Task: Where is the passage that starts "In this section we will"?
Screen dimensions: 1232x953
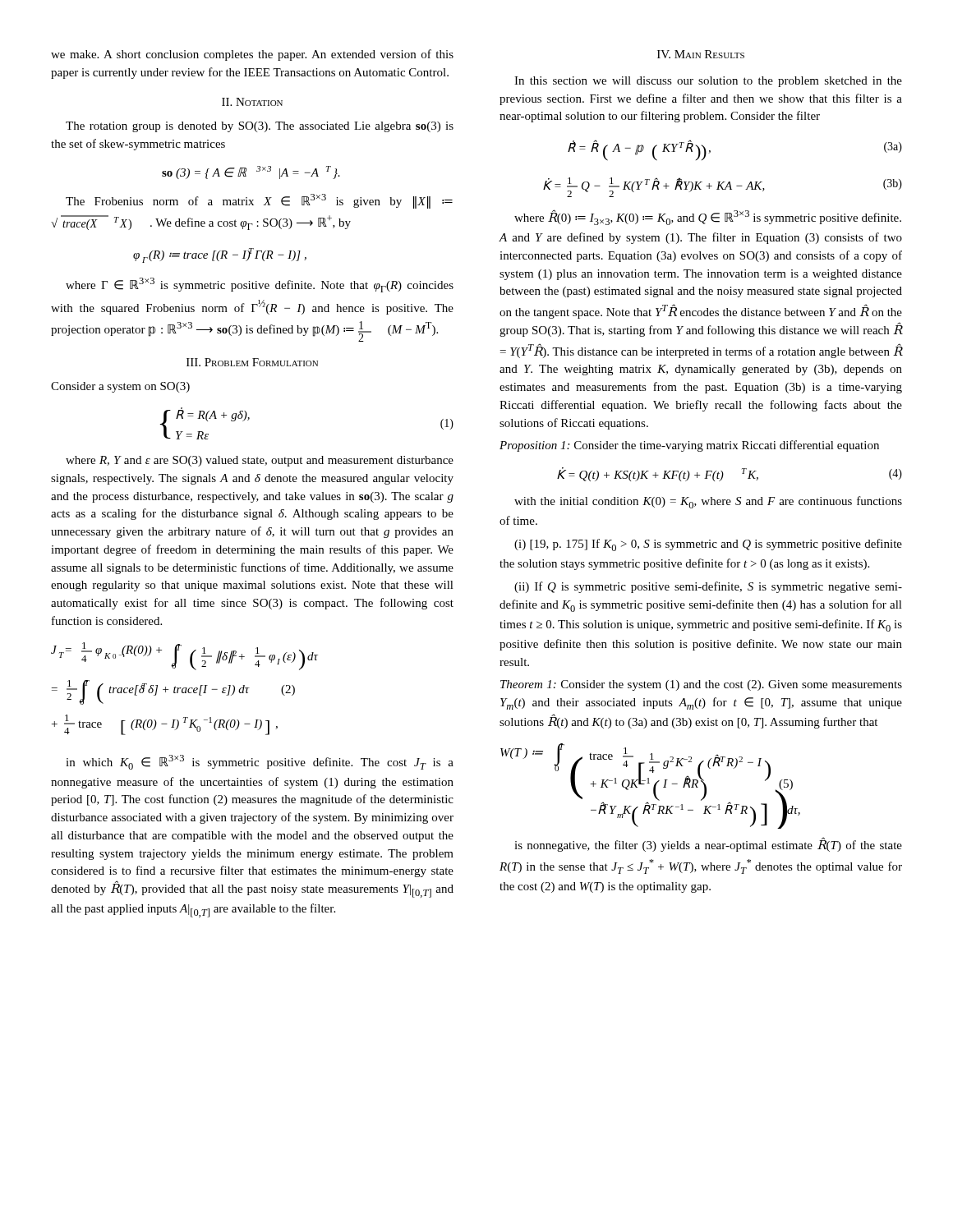Action: (x=701, y=99)
